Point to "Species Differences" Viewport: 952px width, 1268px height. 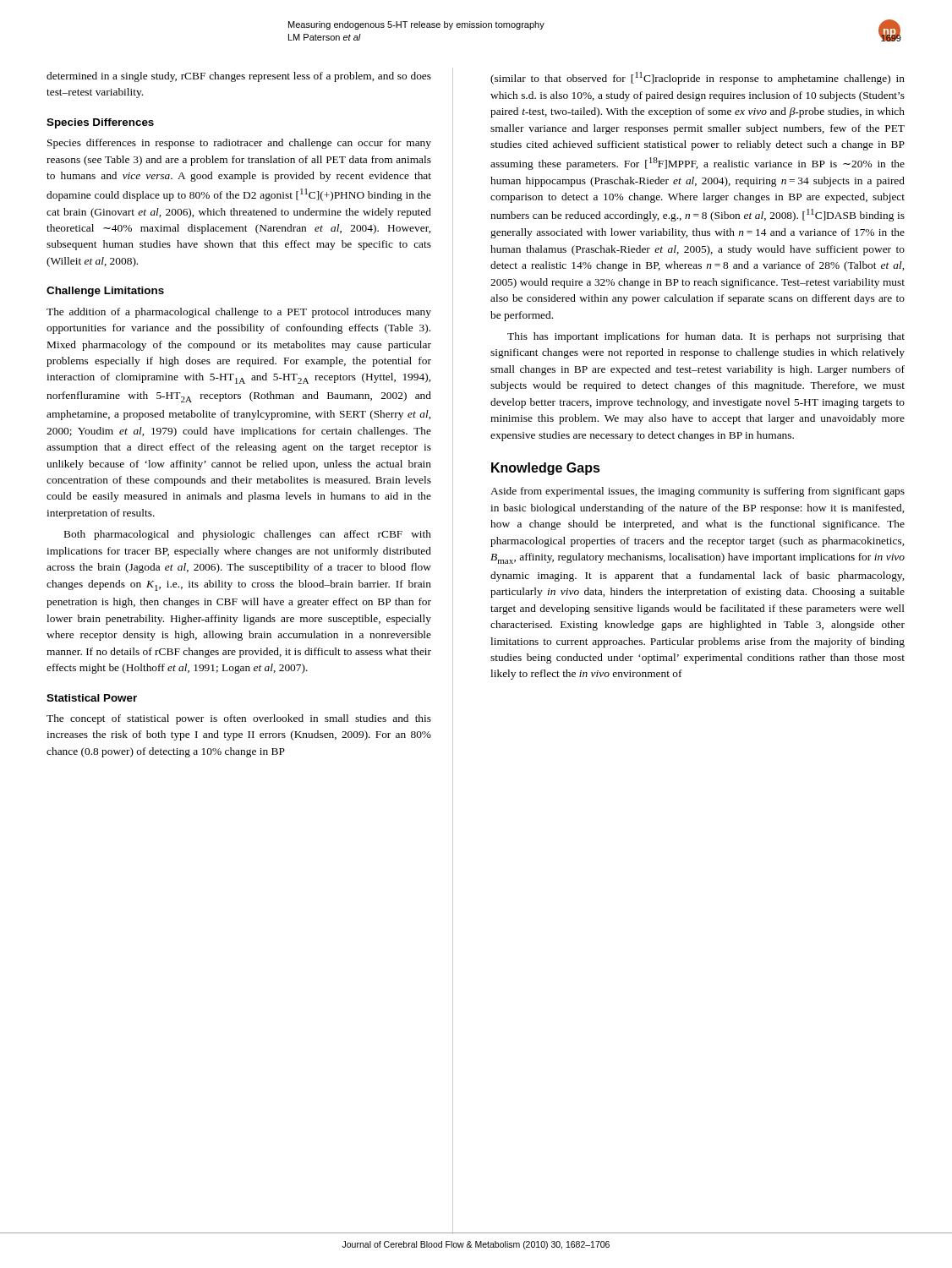pos(100,122)
